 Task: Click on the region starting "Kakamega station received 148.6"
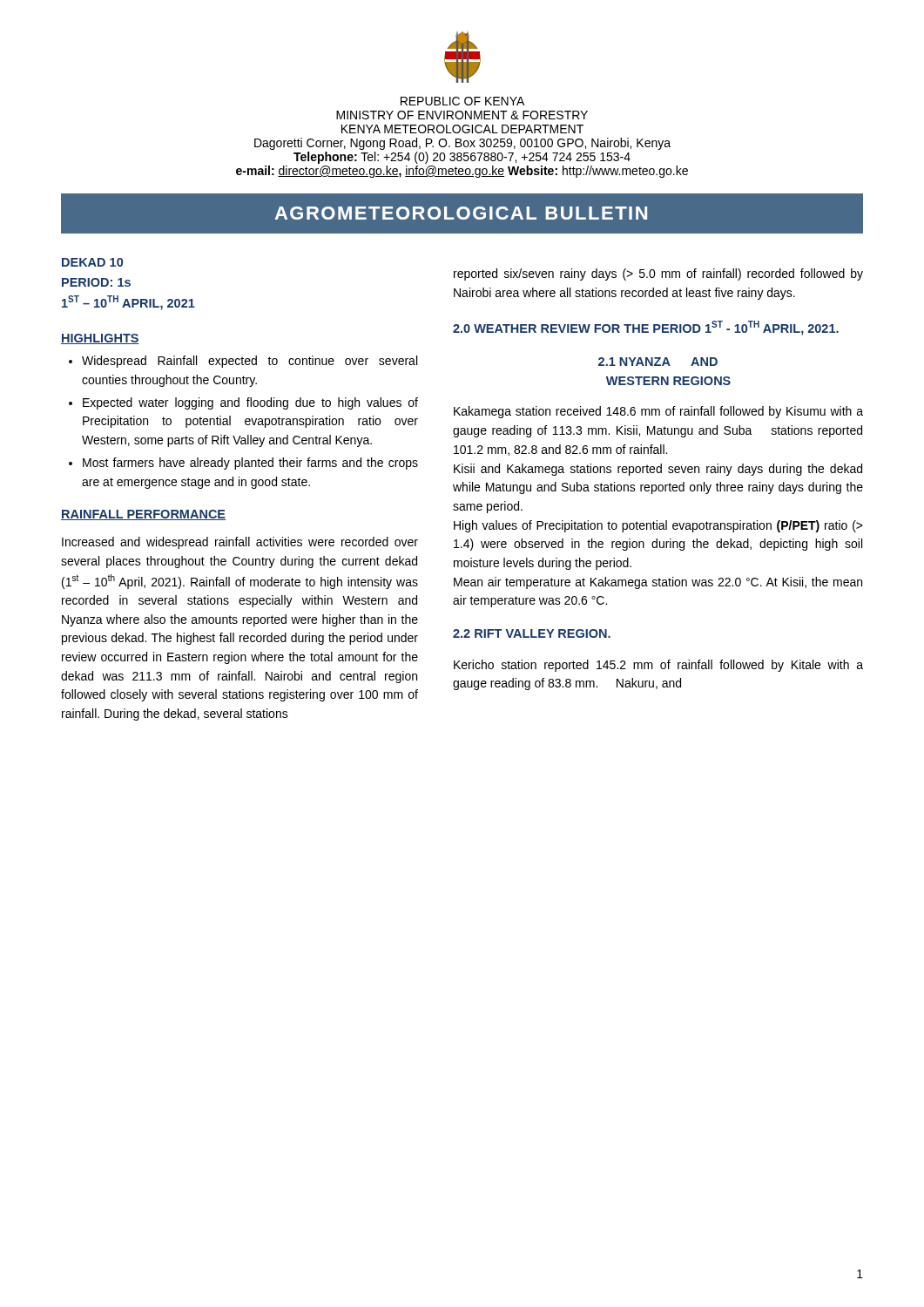pyautogui.click(x=658, y=412)
